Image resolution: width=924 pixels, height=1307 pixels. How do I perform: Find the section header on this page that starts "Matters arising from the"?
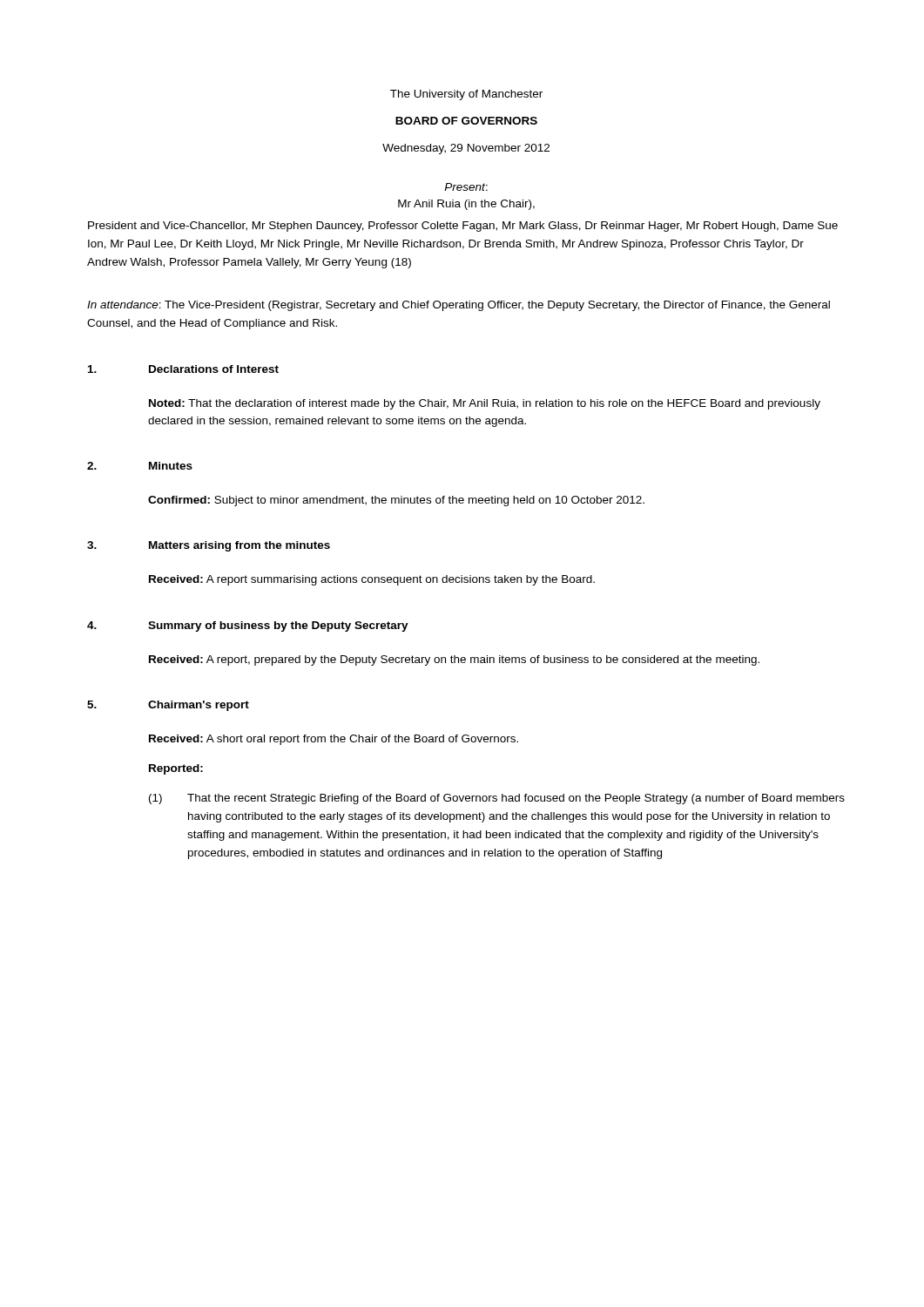pos(239,545)
